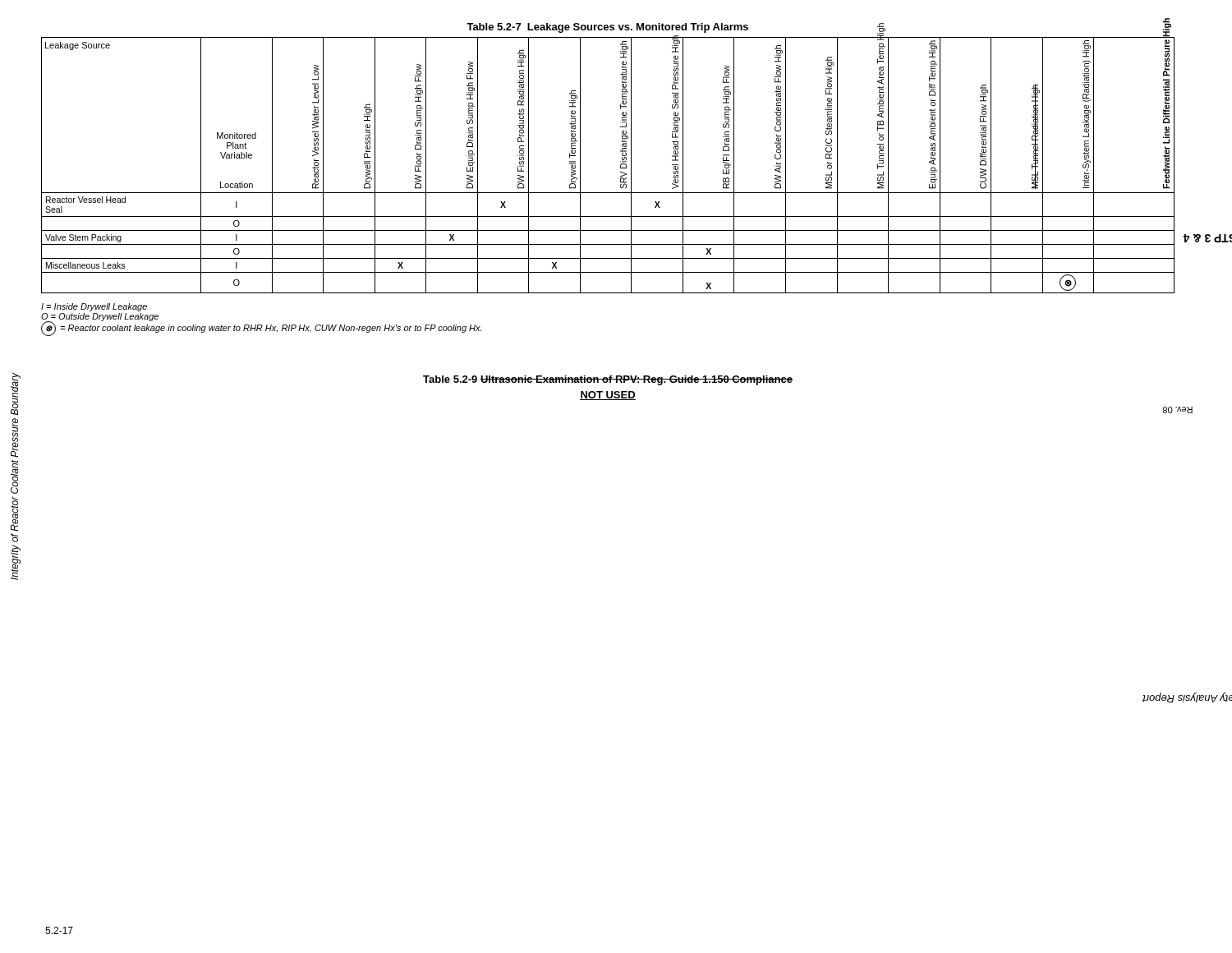
Task: Select the footnote with the text "O = Outside Drywell Leakage"
Action: pyautogui.click(x=100, y=316)
